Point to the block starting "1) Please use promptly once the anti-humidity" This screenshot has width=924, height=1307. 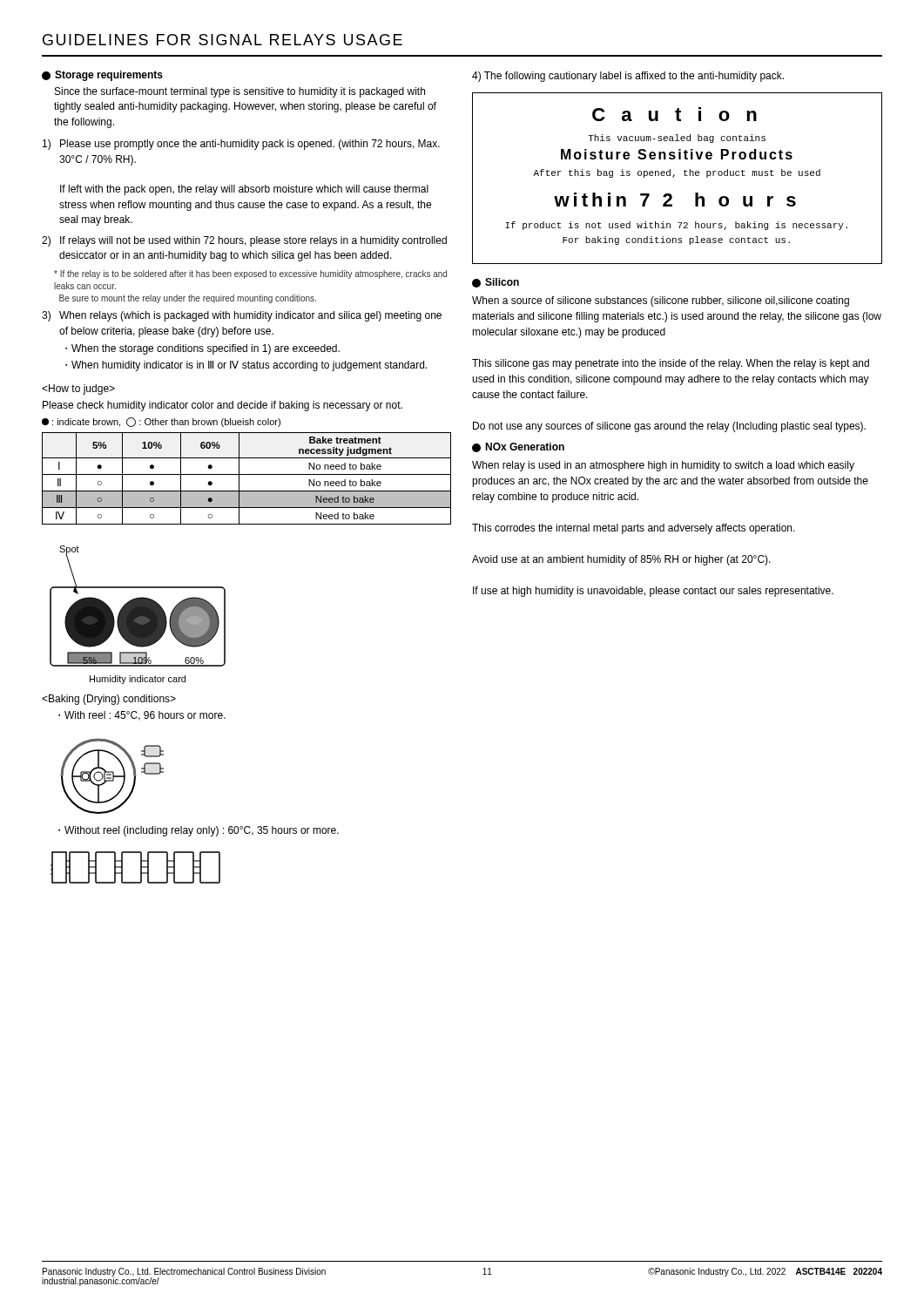point(246,182)
